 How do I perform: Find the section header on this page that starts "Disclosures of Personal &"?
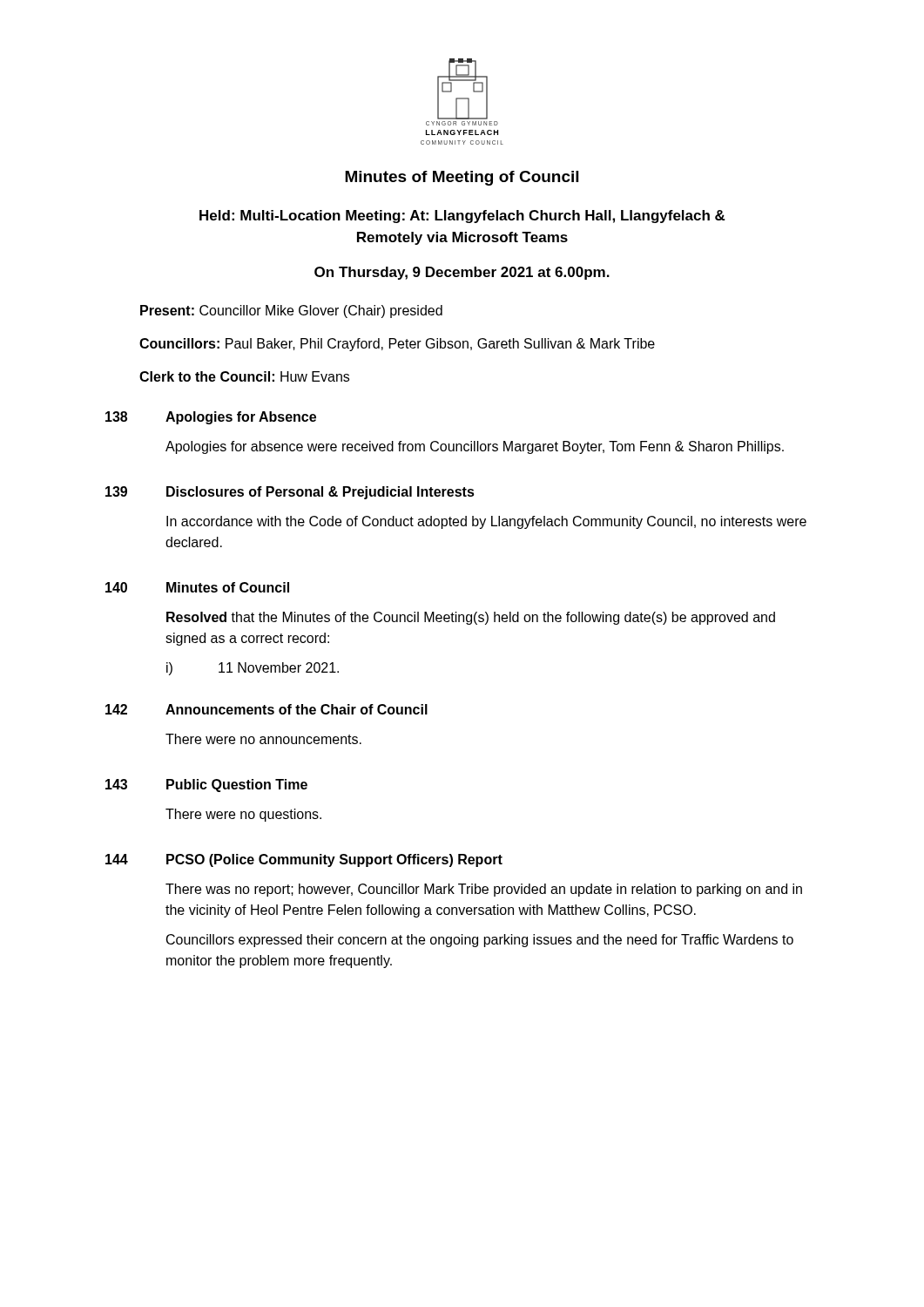pyautogui.click(x=320, y=492)
